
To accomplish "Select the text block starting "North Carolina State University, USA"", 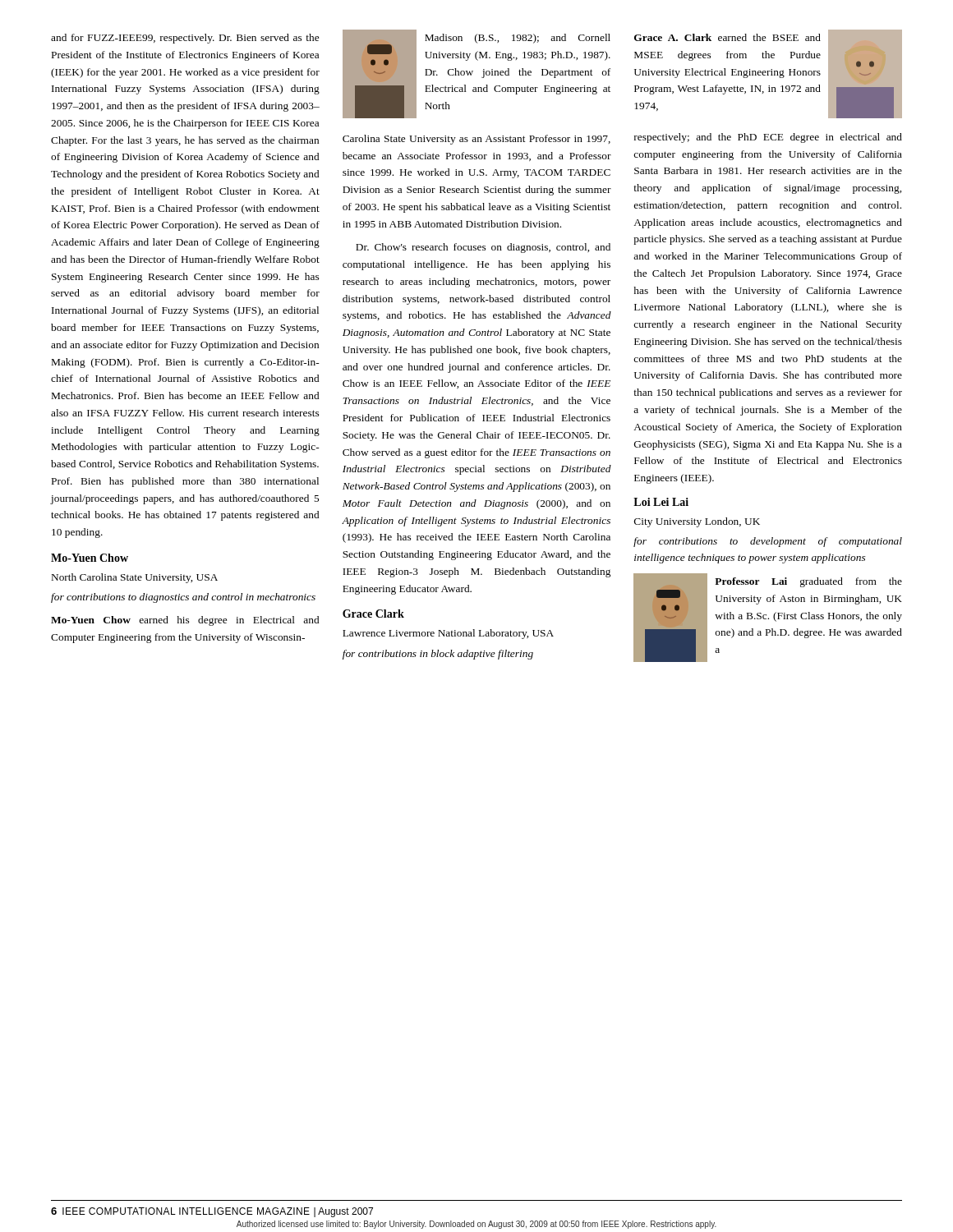I will (x=134, y=577).
